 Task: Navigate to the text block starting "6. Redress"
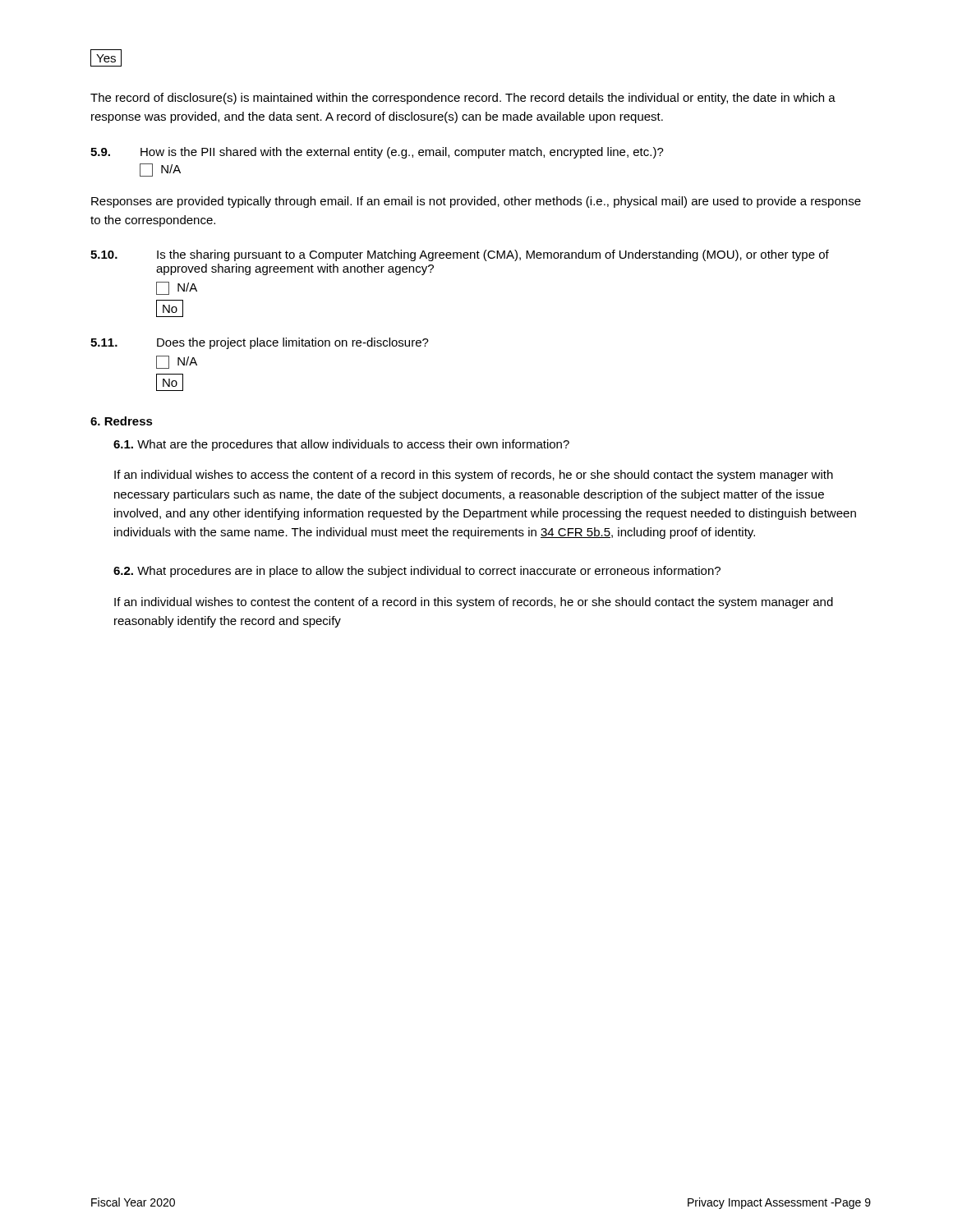[122, 421]
